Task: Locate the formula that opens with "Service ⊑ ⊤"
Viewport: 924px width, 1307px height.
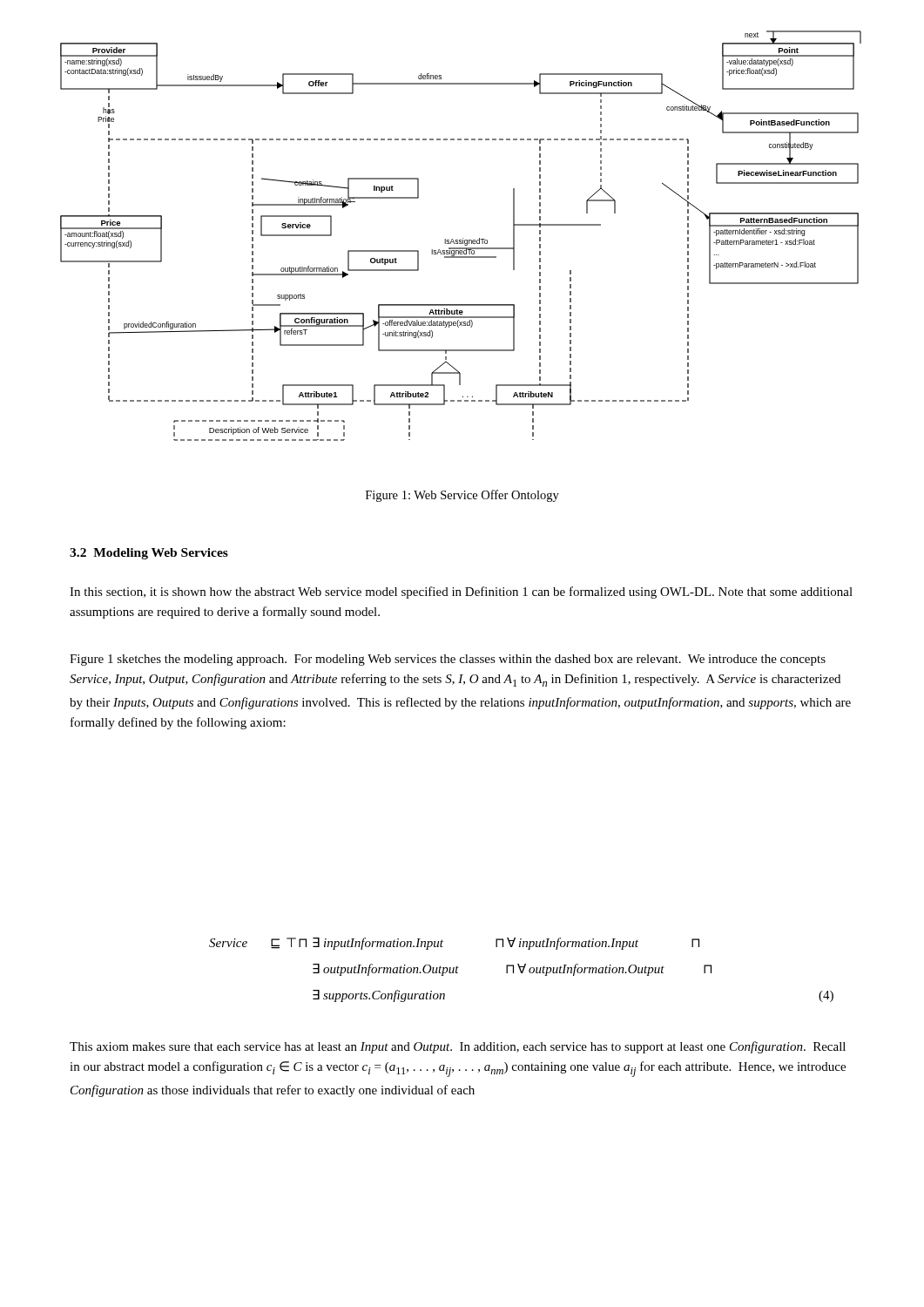Action: point(462,976)
